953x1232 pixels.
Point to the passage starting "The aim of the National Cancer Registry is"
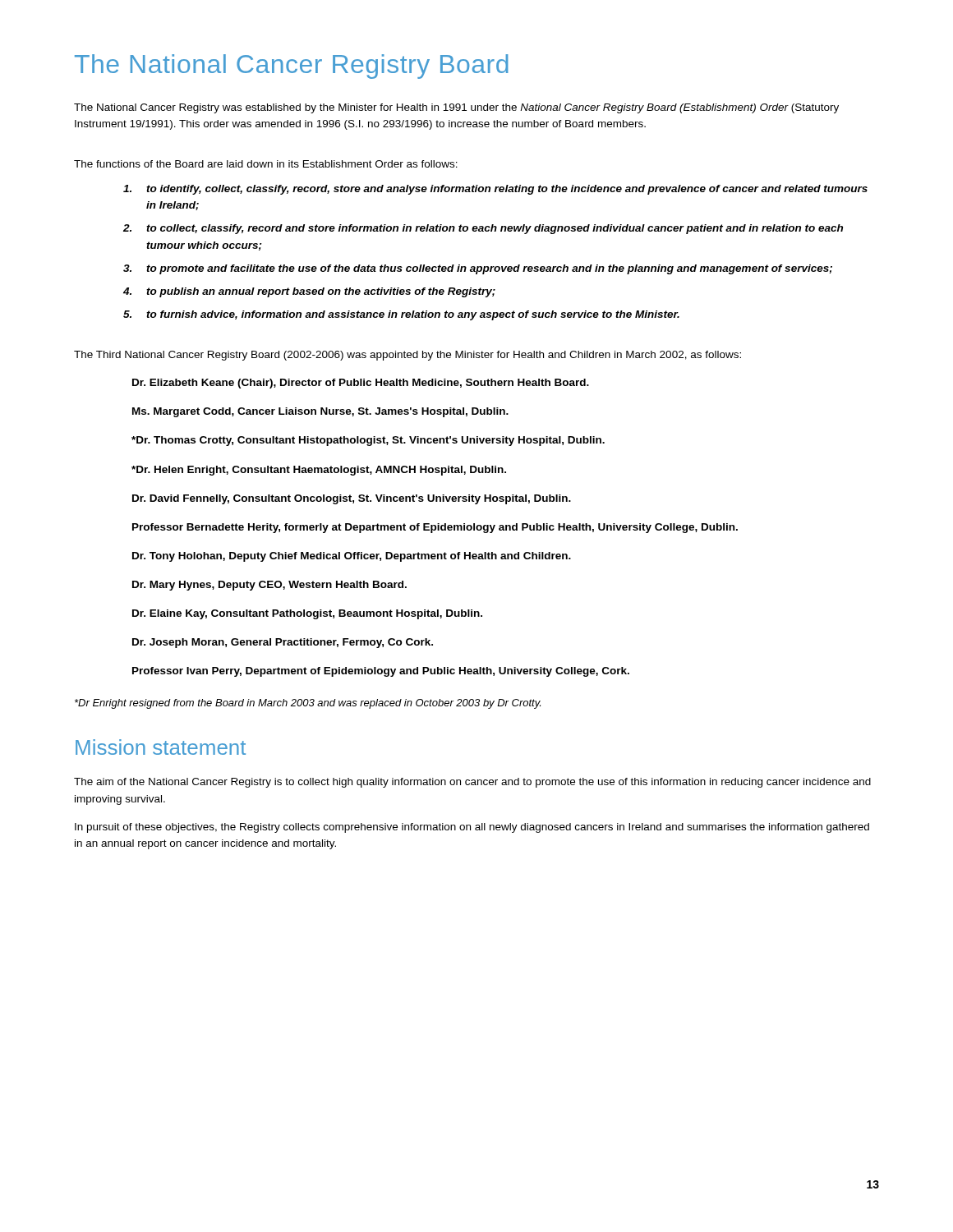pos(476,791)
